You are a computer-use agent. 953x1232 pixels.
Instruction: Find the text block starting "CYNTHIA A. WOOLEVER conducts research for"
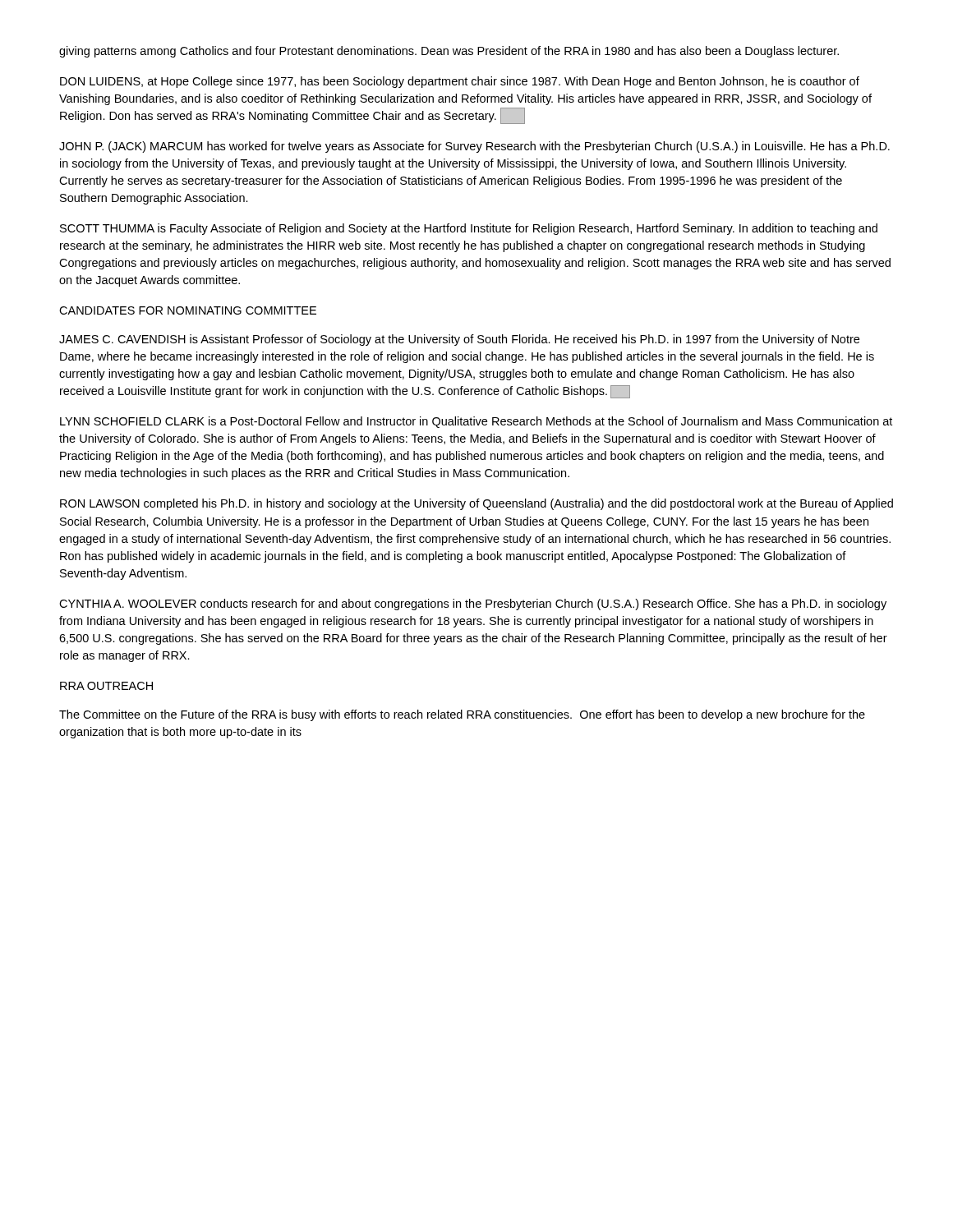tap(473, 629)
